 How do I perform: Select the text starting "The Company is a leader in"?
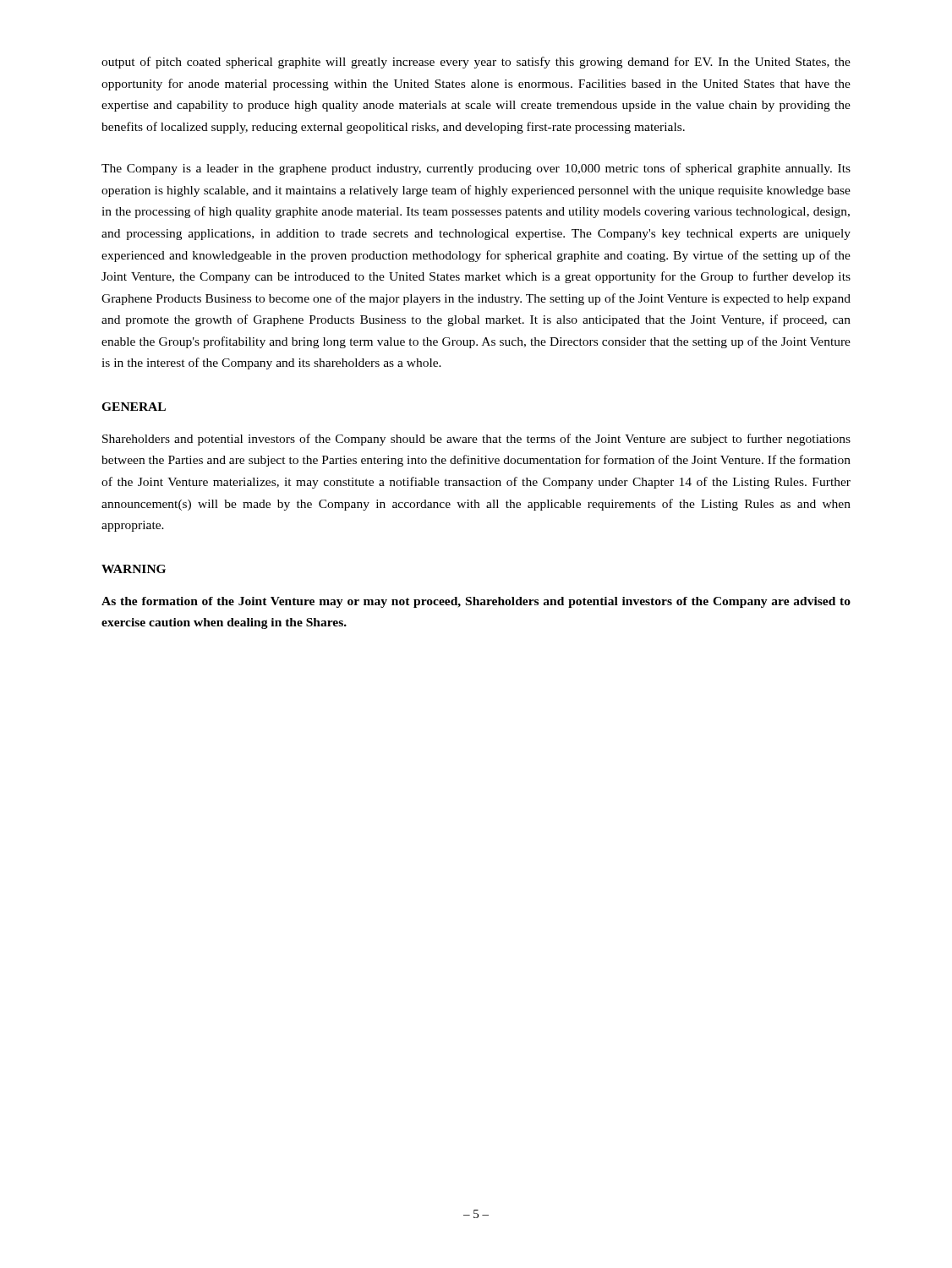tap(476, 265)
